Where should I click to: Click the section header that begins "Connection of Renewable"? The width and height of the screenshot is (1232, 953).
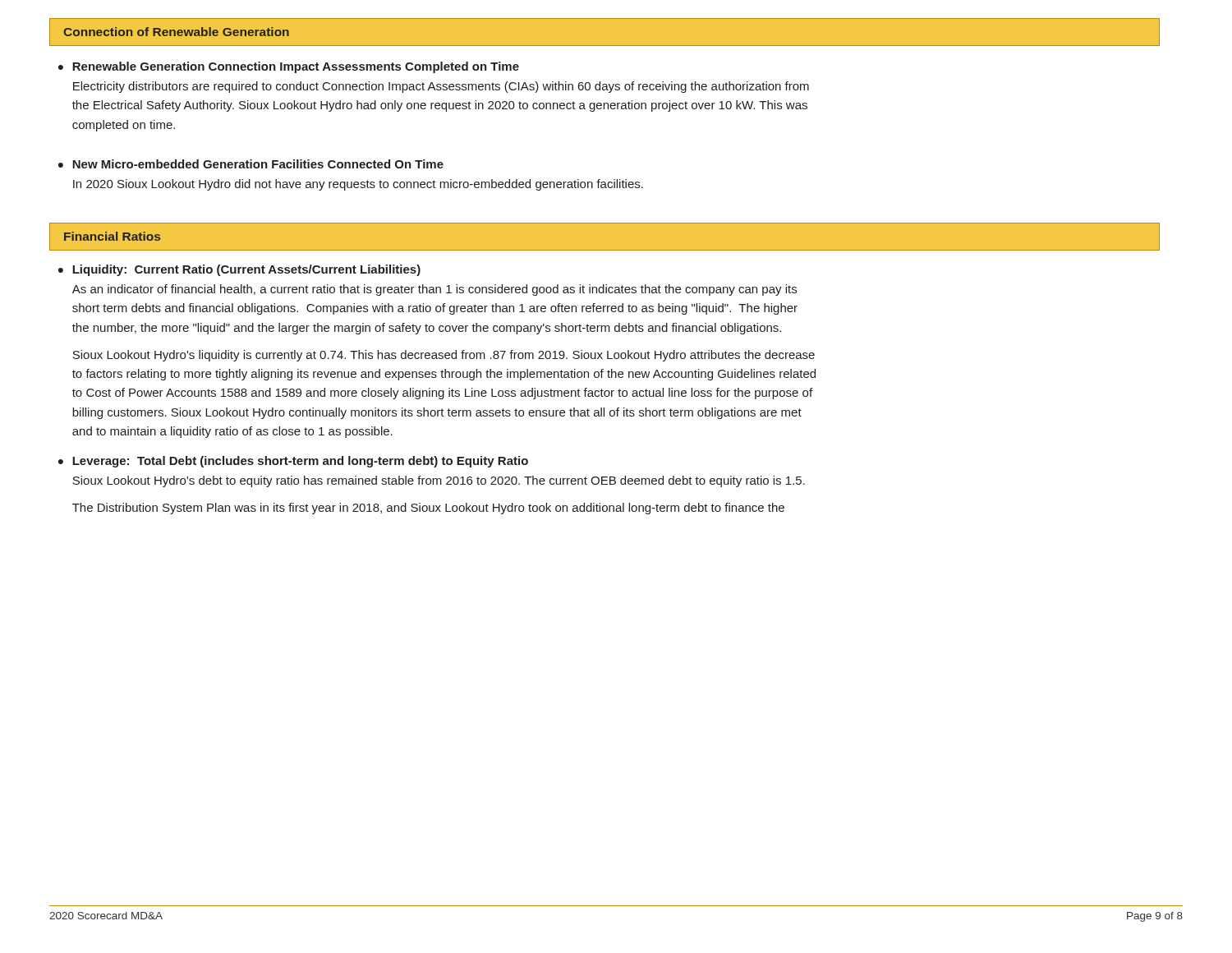click(176, 32)
